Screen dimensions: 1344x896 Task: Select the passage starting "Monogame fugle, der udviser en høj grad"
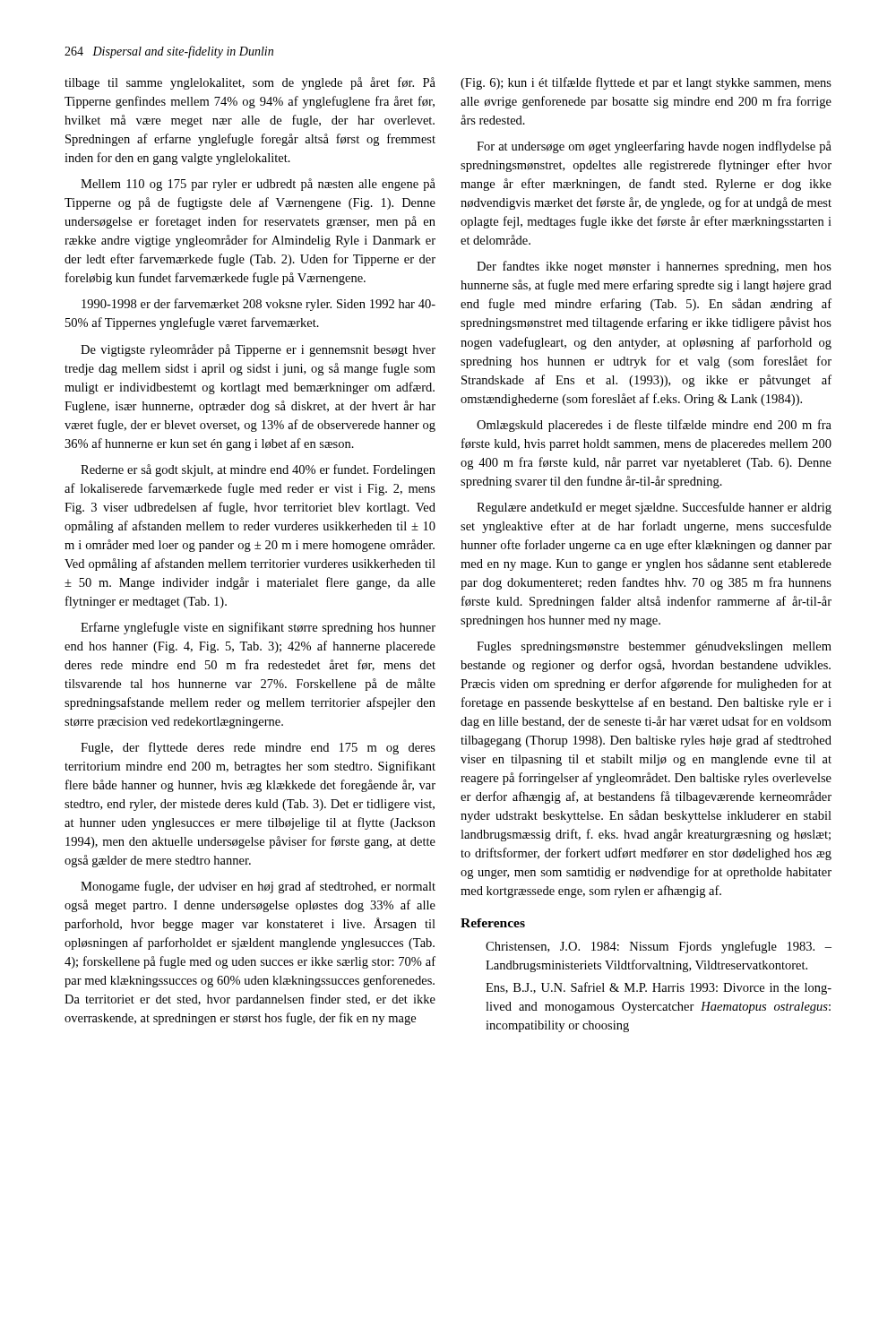click(250, 952)
